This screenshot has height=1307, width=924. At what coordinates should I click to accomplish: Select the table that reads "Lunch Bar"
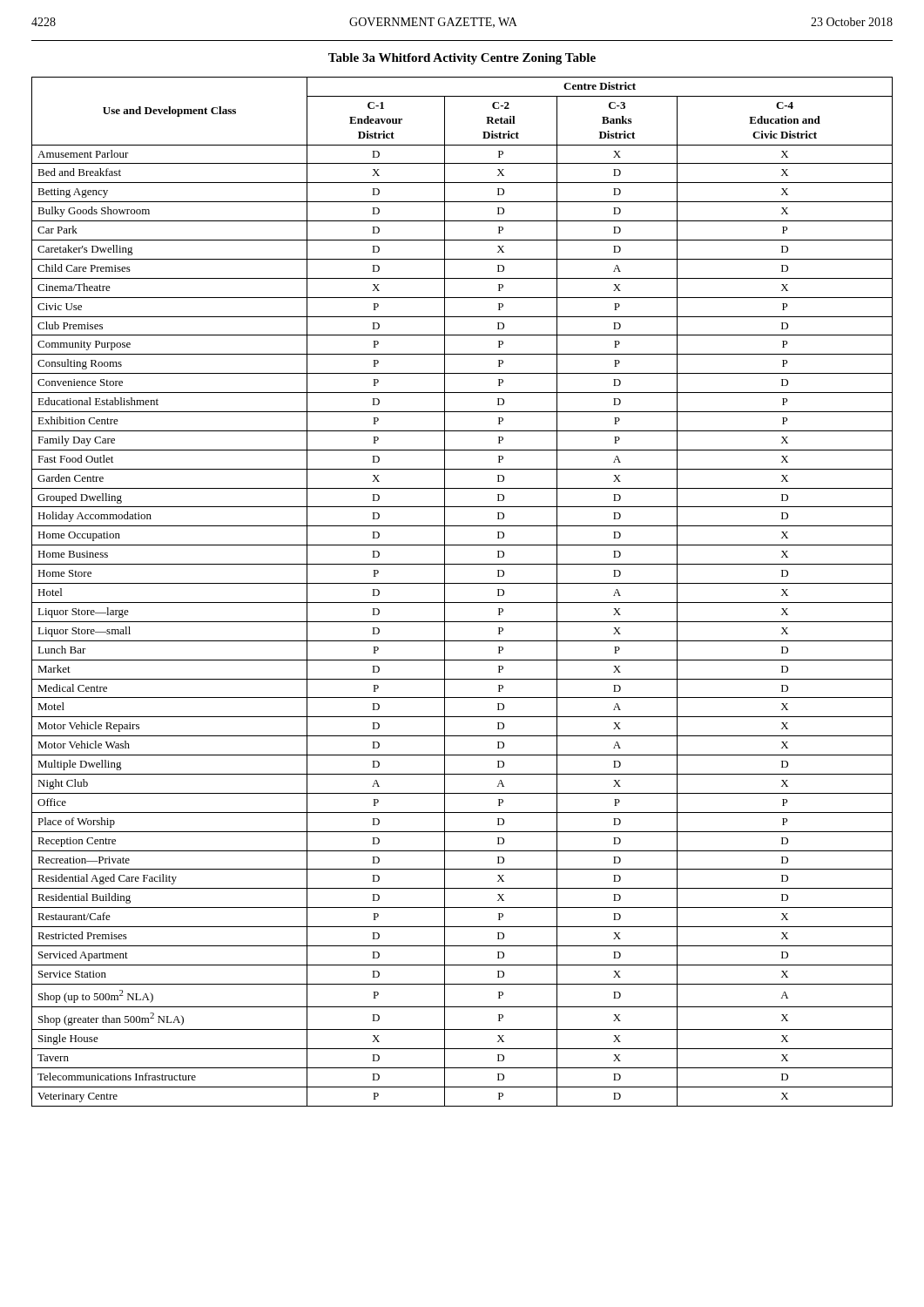tap(462, 592)
